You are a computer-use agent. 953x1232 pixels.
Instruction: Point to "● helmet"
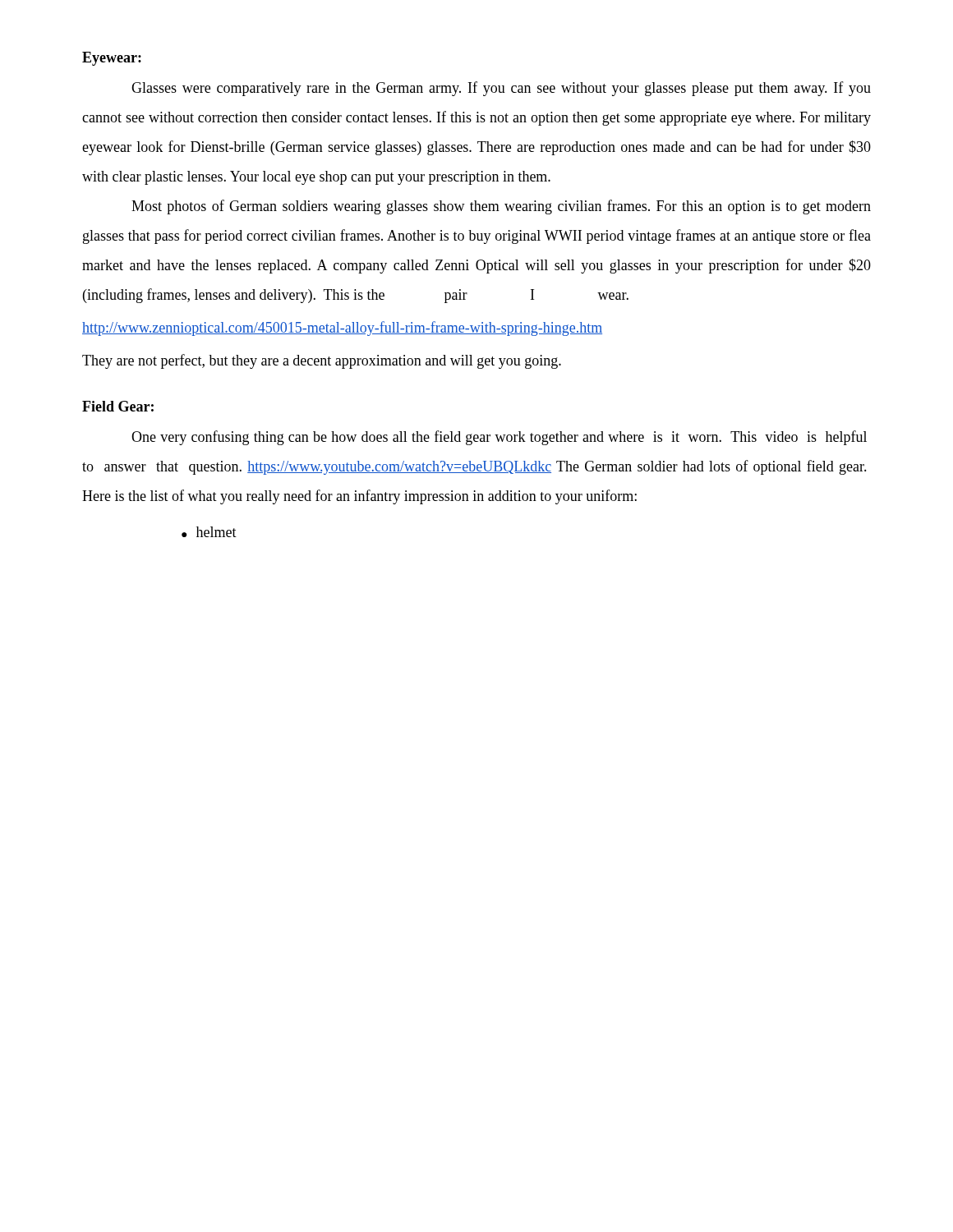point(208,532)
